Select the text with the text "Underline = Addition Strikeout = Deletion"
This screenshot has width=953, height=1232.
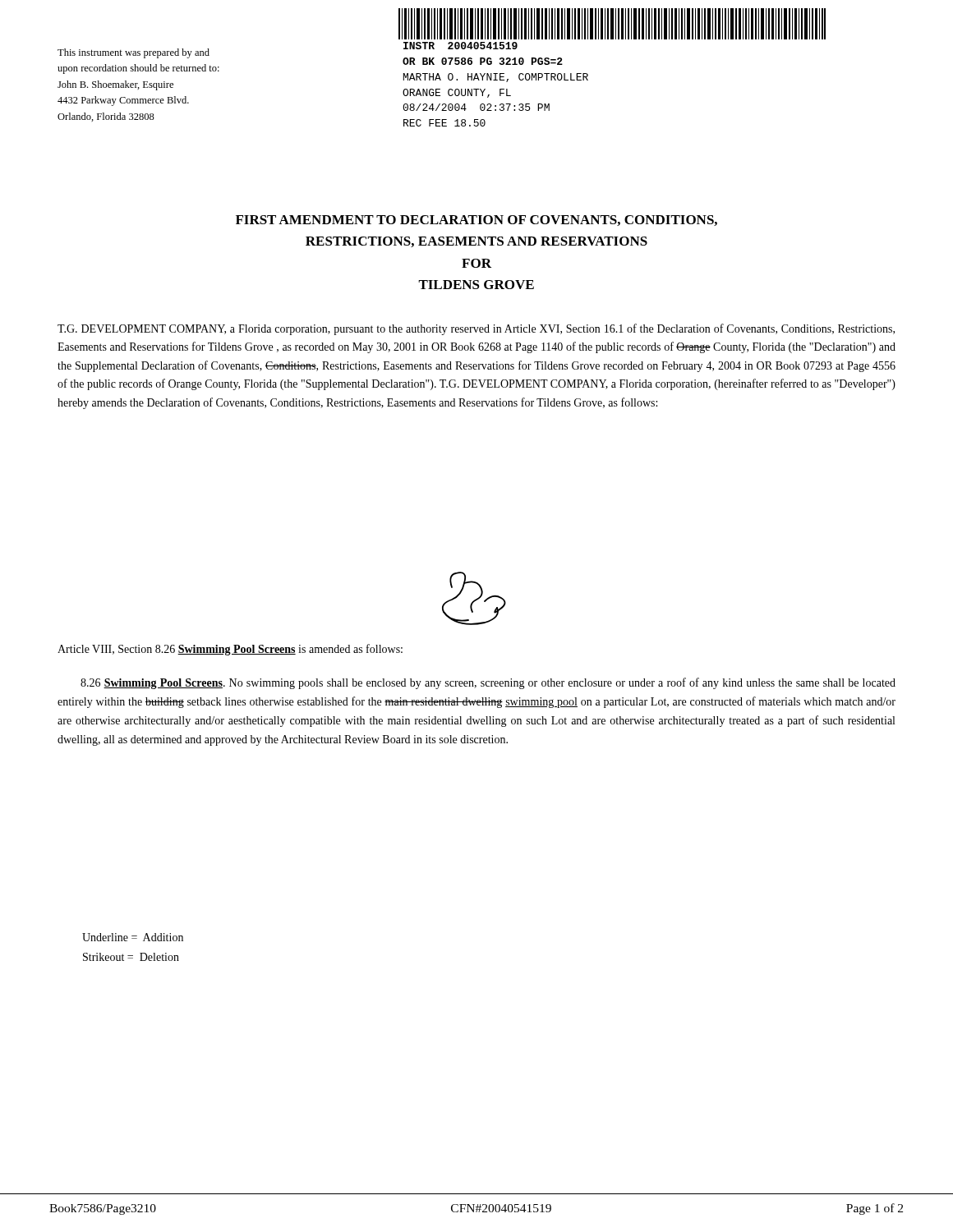133,947
